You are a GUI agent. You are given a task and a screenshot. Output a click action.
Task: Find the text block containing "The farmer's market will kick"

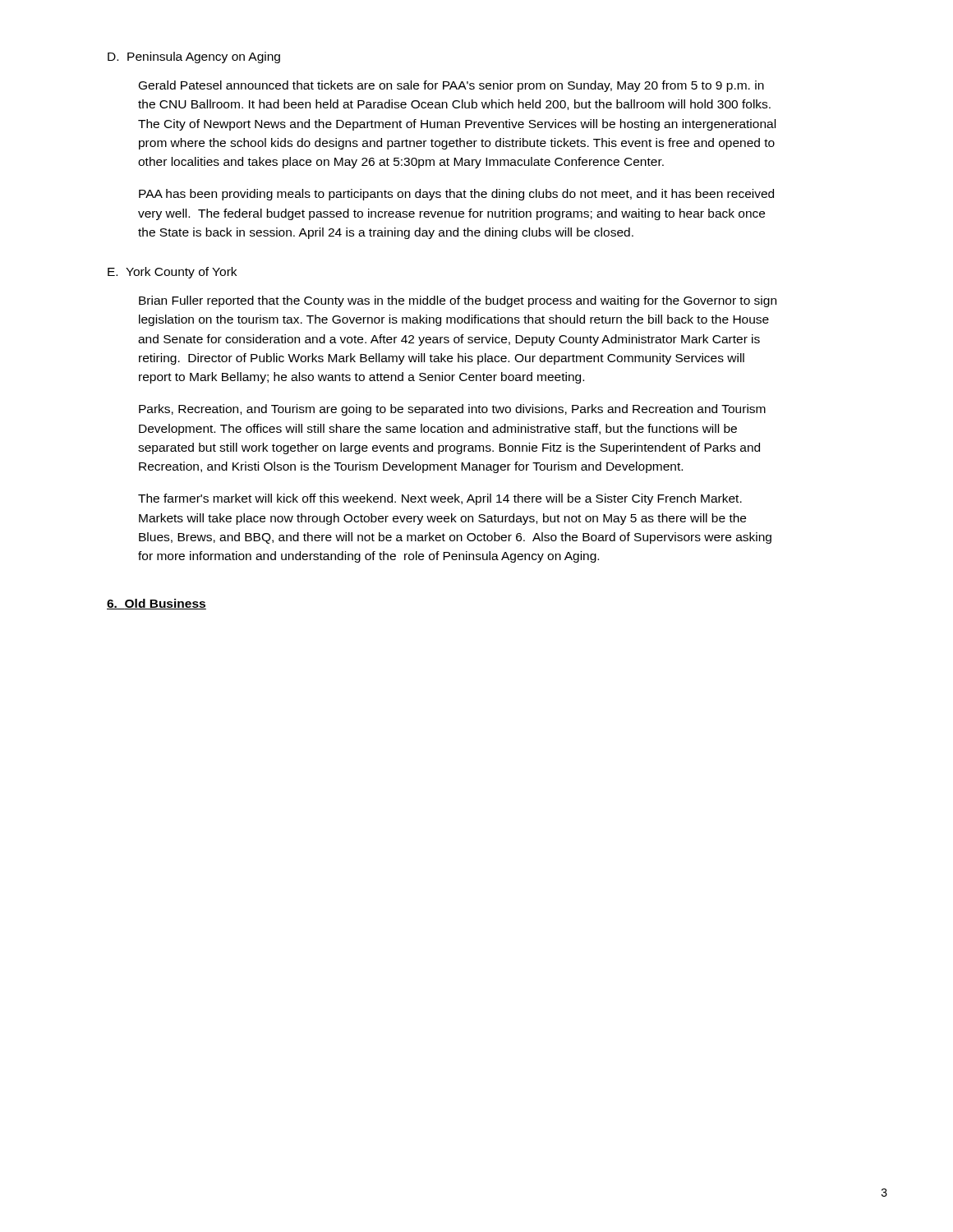455,527
